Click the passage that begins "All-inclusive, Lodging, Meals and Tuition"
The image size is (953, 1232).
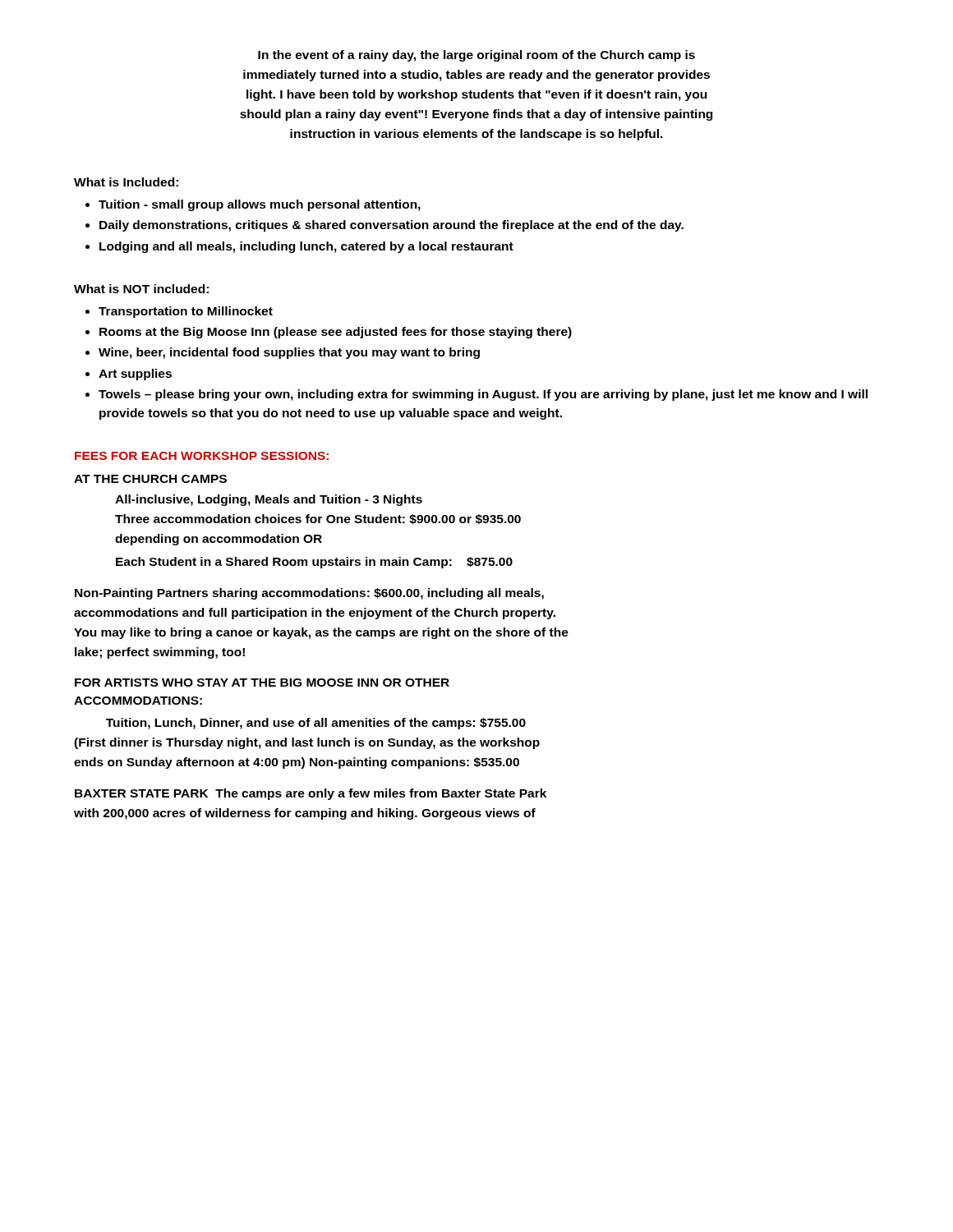[x=318, y=519]
